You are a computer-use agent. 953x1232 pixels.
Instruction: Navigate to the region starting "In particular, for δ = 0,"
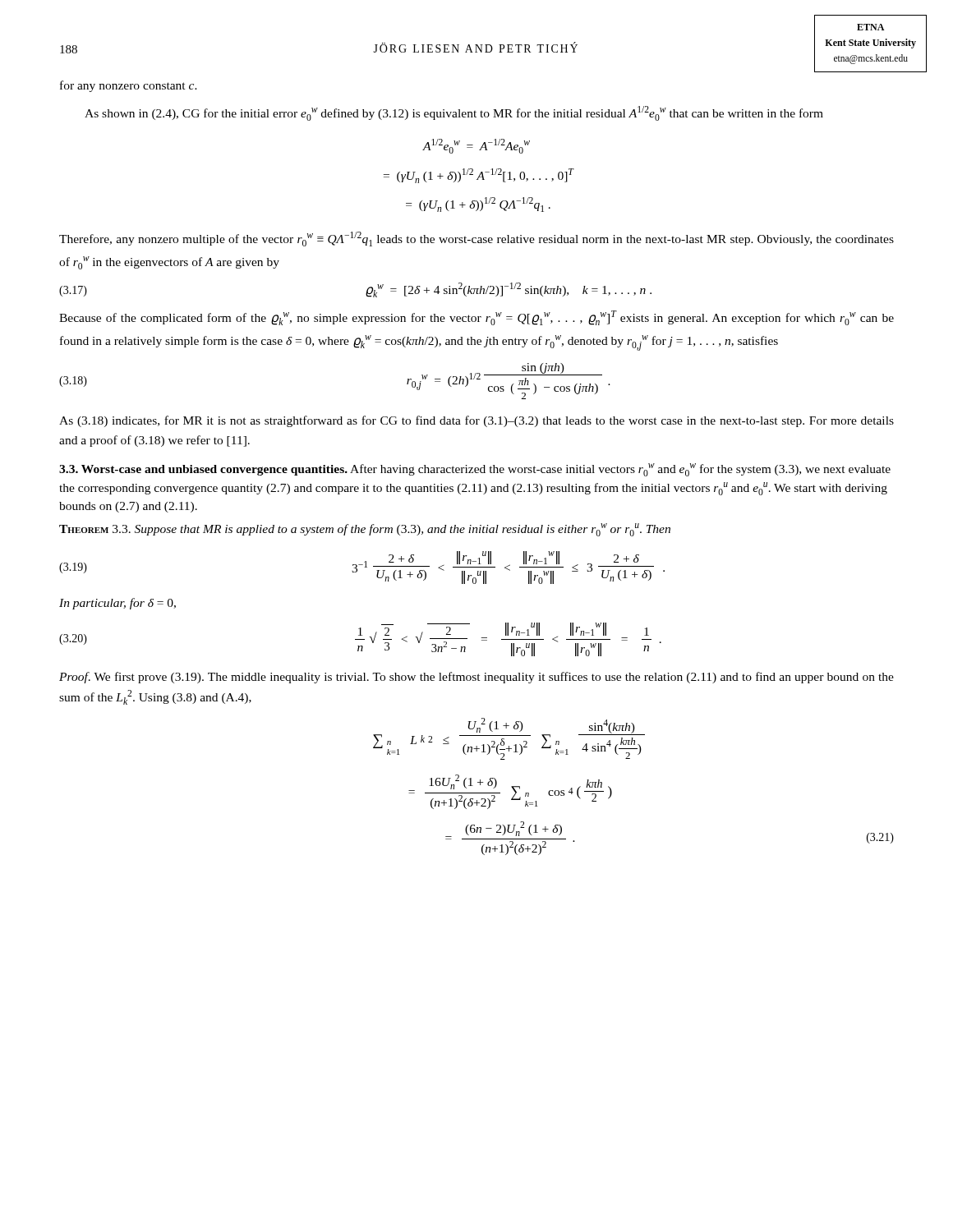point(118,603)
